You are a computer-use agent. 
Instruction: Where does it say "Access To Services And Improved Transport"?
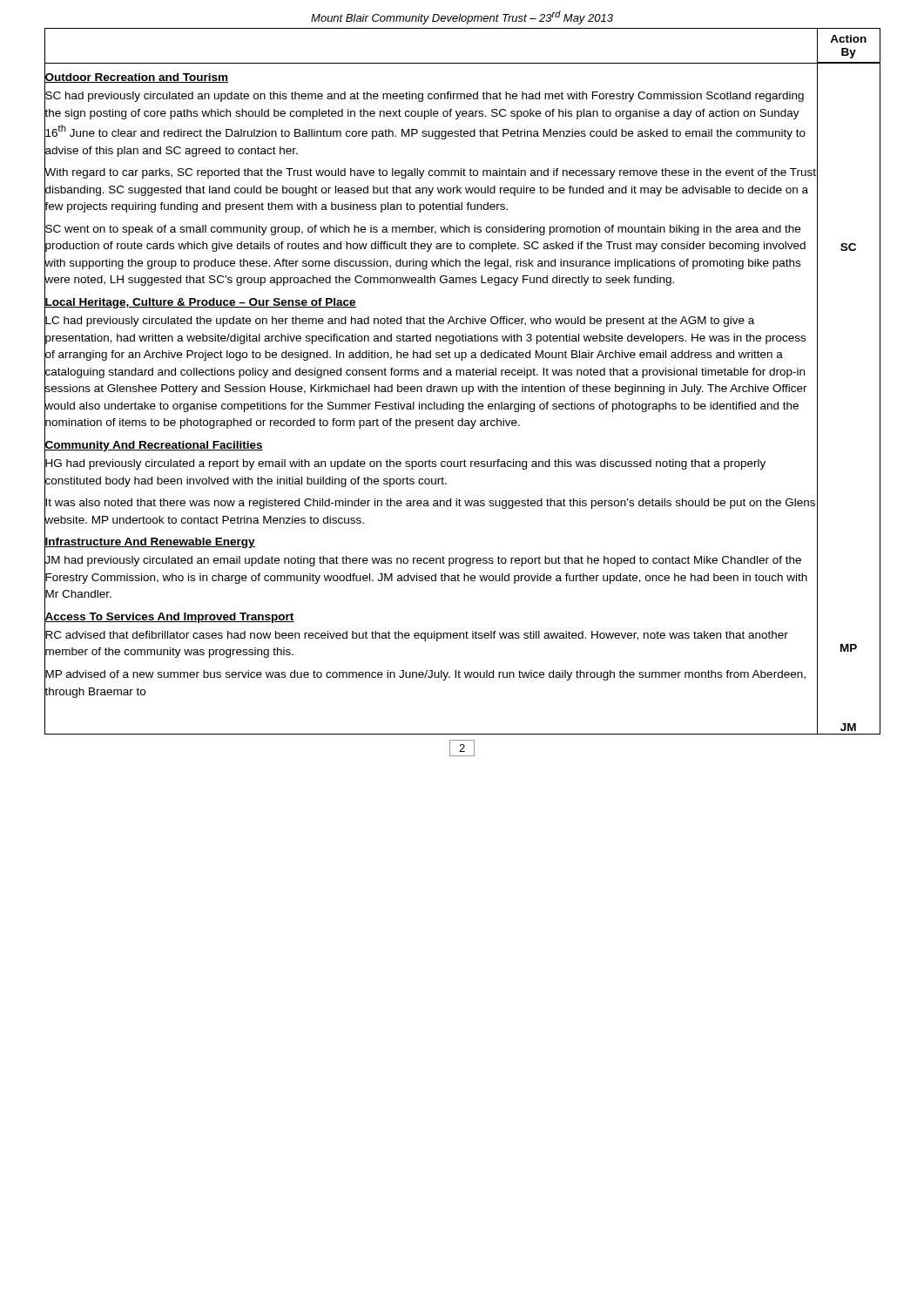(x=169, y=616)
